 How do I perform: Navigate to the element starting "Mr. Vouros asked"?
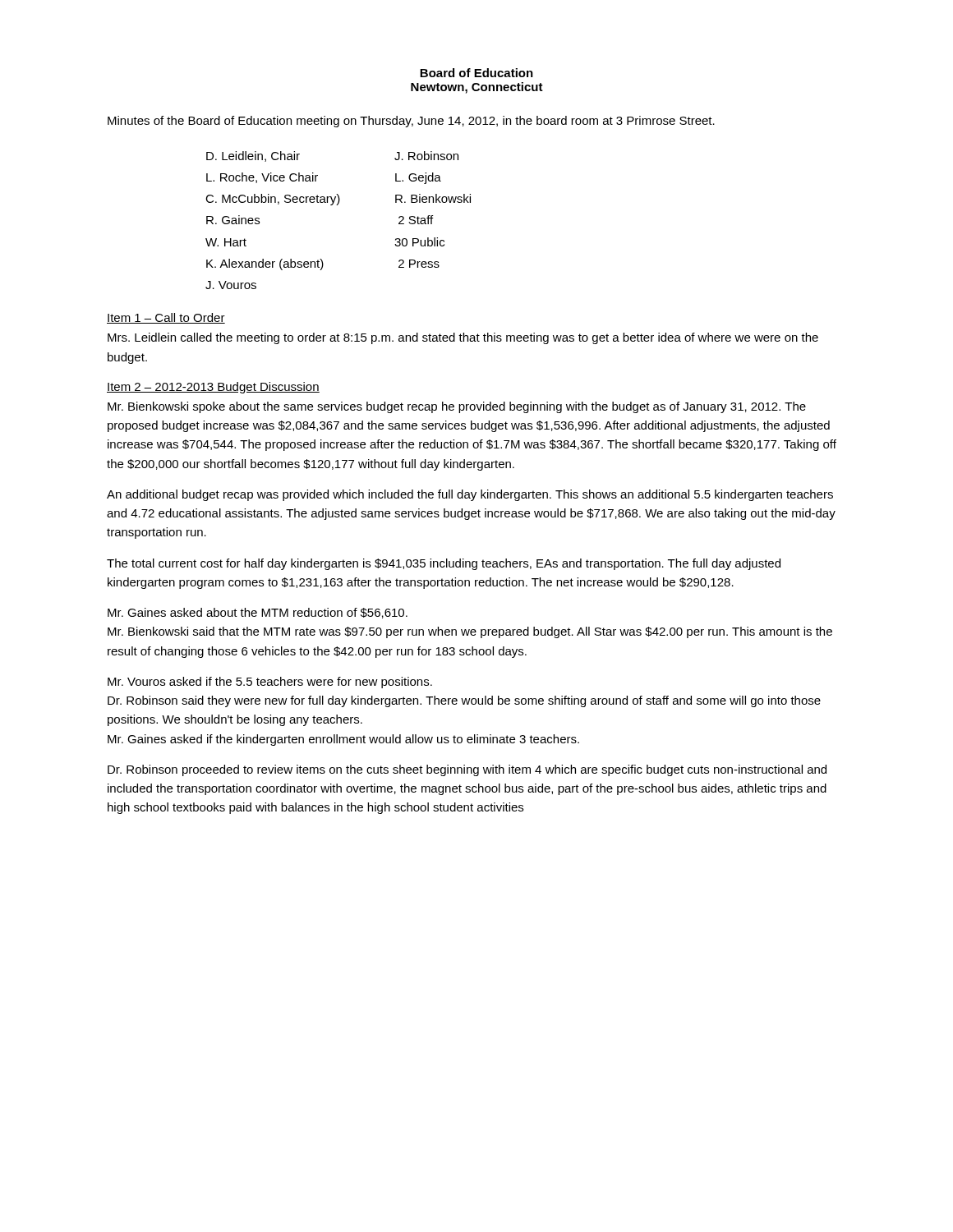point(464,710)
